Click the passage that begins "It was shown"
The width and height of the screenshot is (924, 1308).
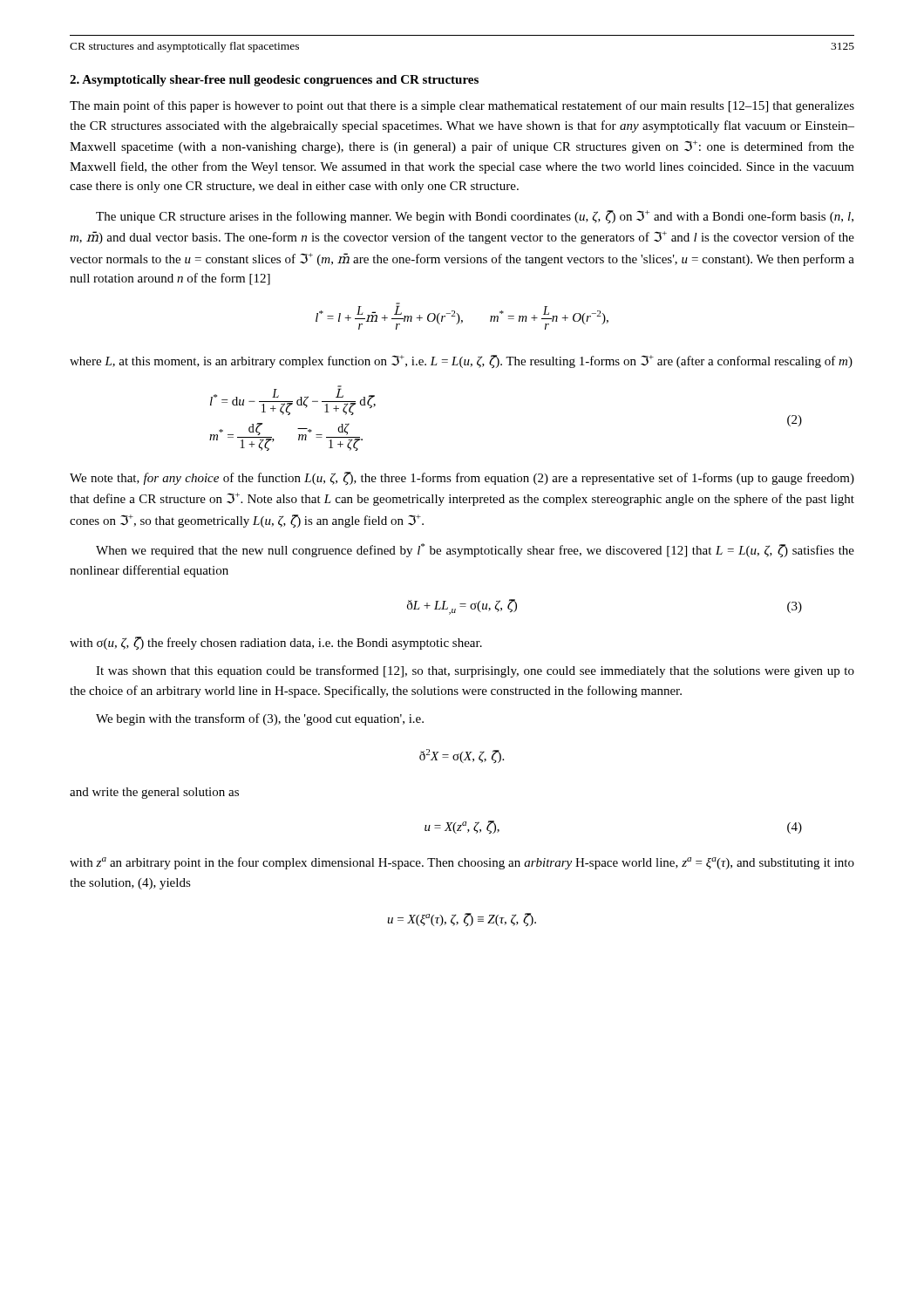coord(462,680)
